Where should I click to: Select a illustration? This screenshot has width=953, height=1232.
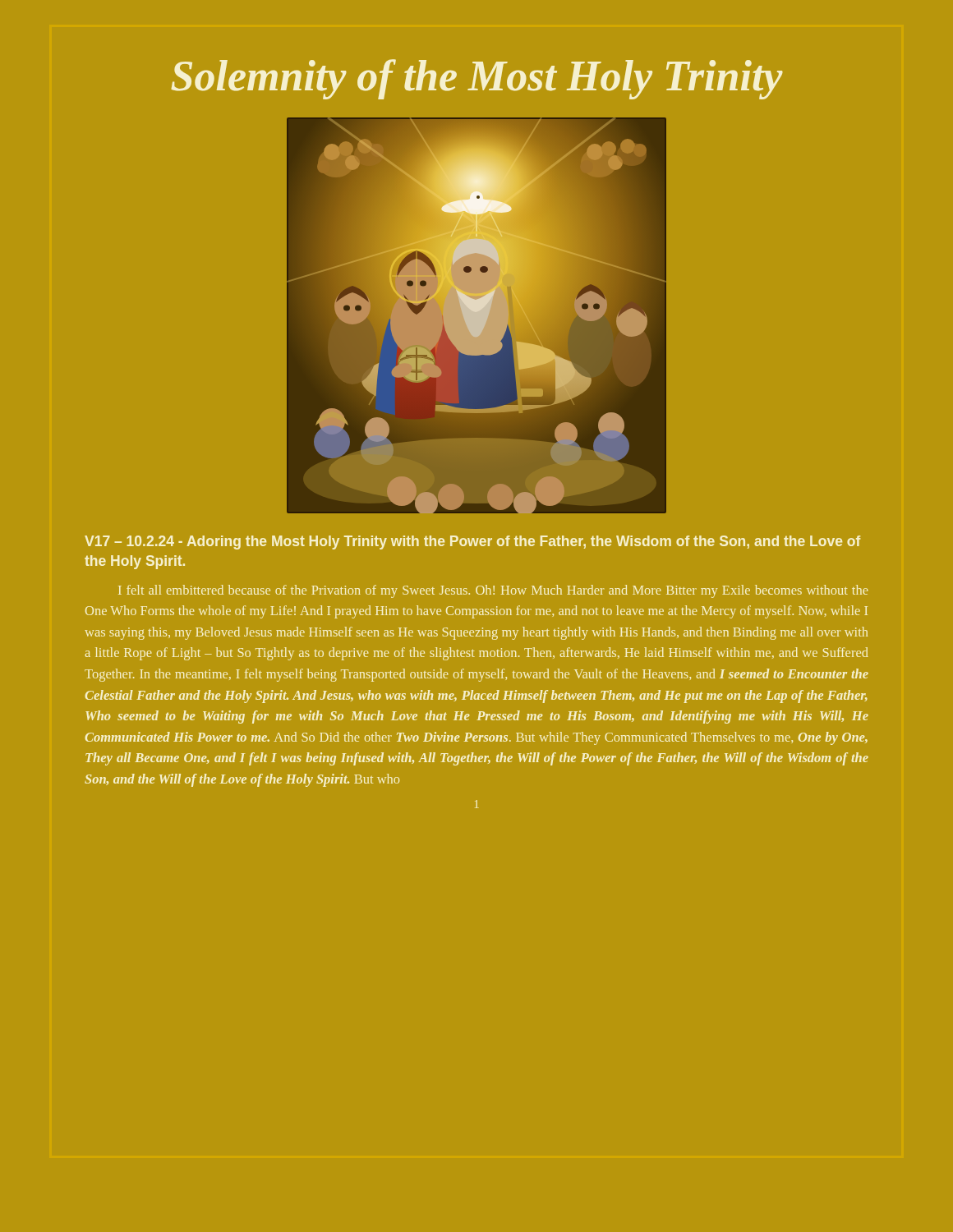coord(476,315)
